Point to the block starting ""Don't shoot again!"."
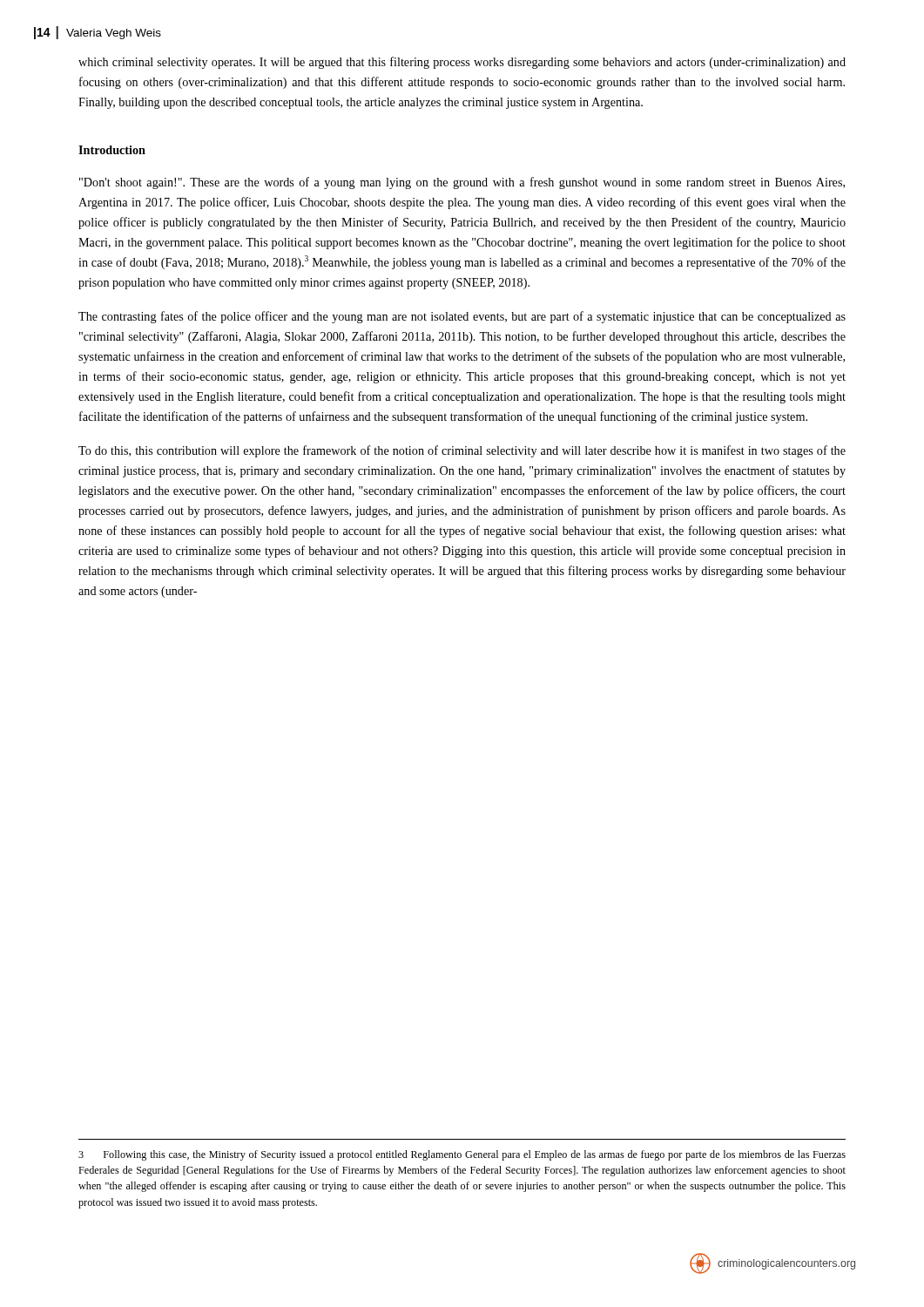The height and width of the screenshot is (1307, 924). click(462, 233)
